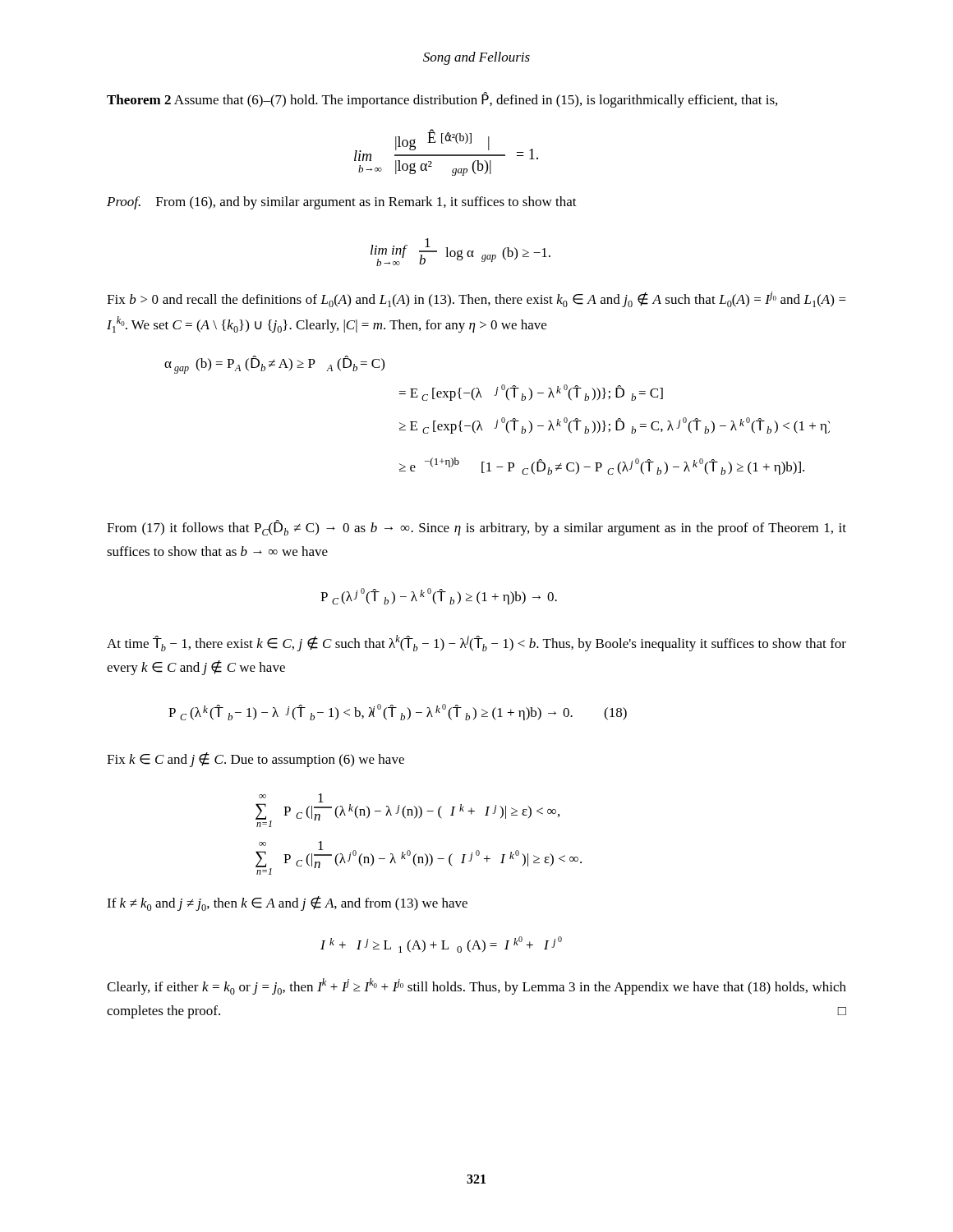Image resolution: width=953 pixels, height=1232 pixels.
Task: Locate the block of text that opens with "Fix b >"
Action: 476,312
